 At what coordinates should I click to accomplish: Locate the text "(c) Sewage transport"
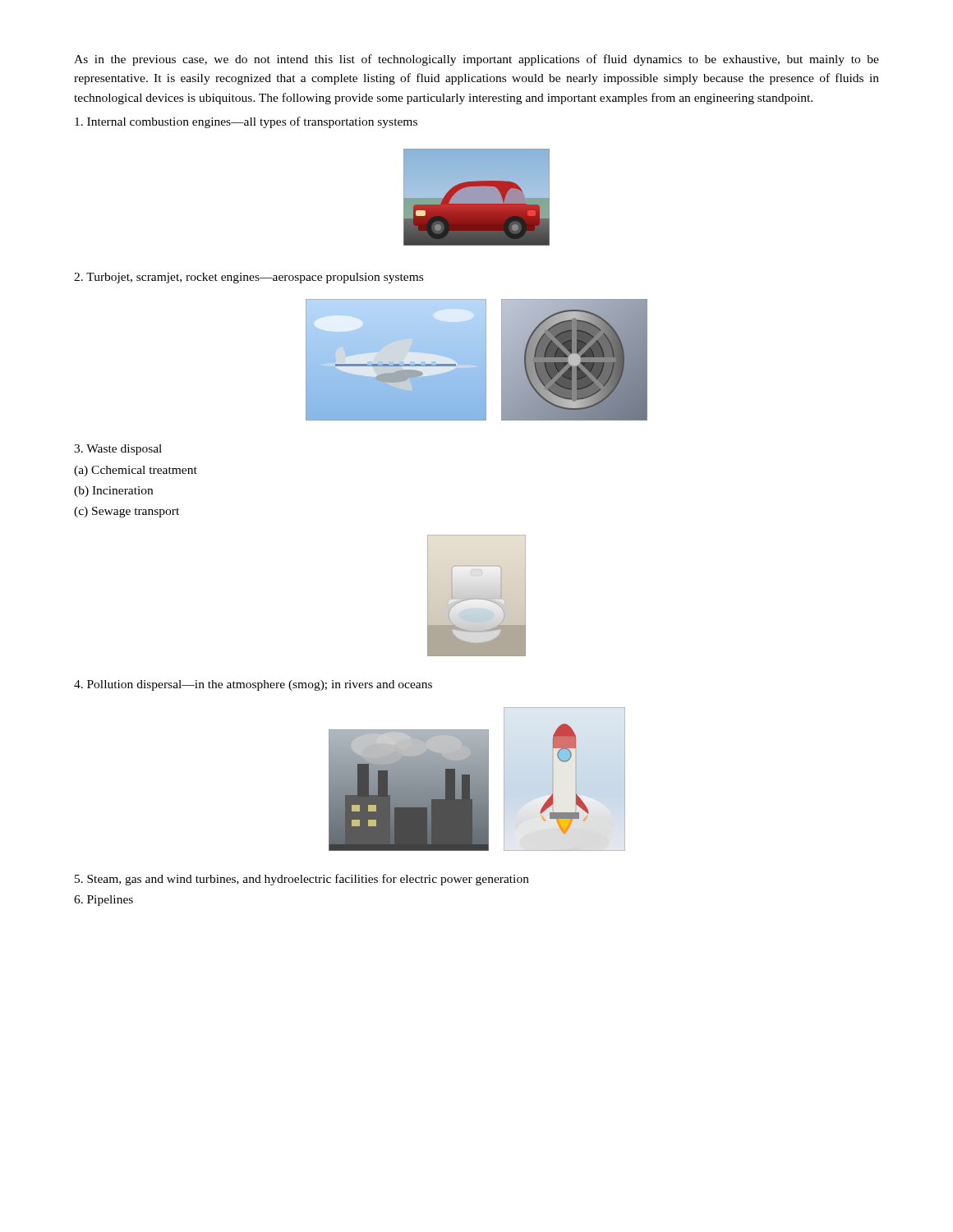pos(127,510)
